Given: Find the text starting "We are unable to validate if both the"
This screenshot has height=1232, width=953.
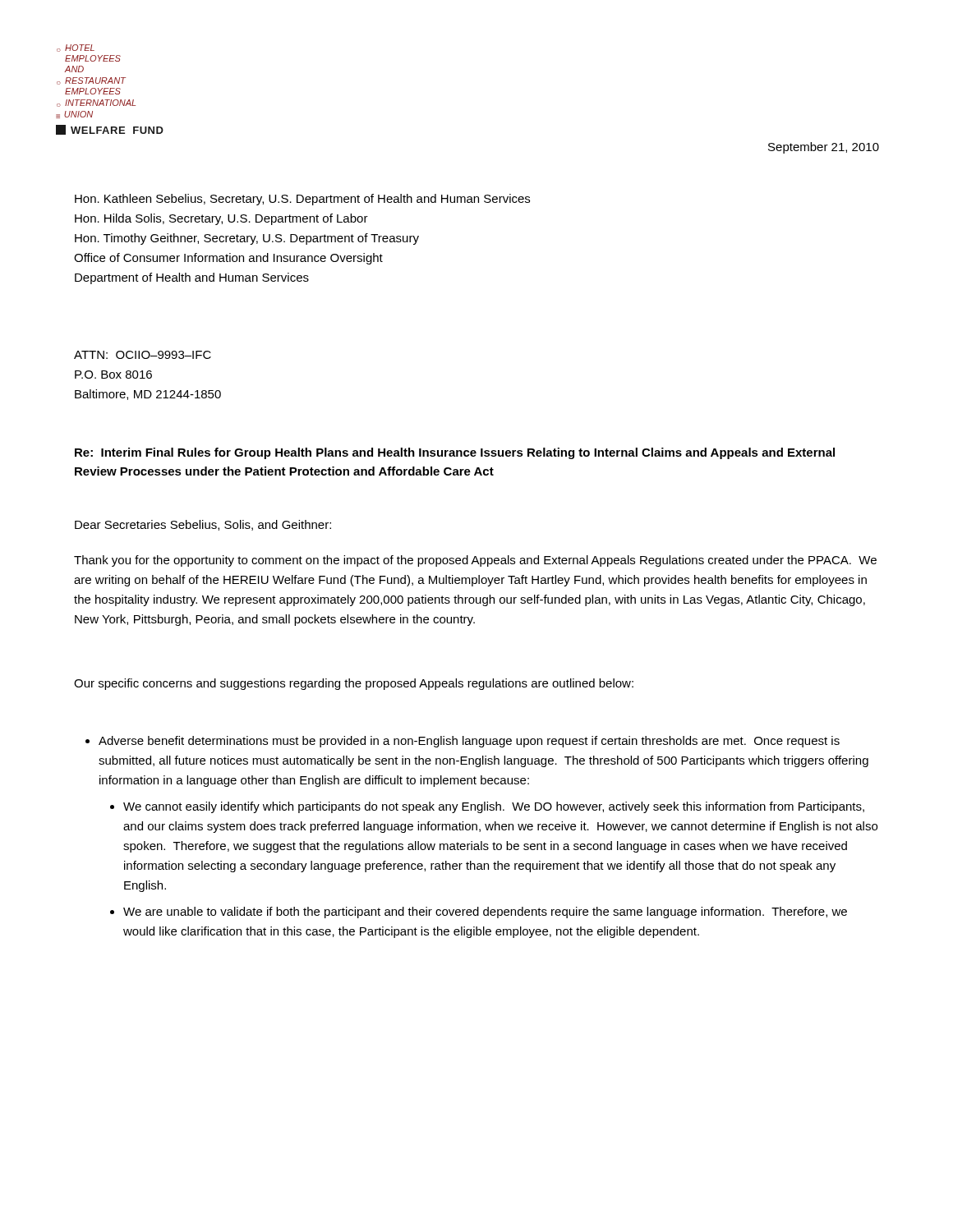Looking at the screenshot, I should (485, 921).
